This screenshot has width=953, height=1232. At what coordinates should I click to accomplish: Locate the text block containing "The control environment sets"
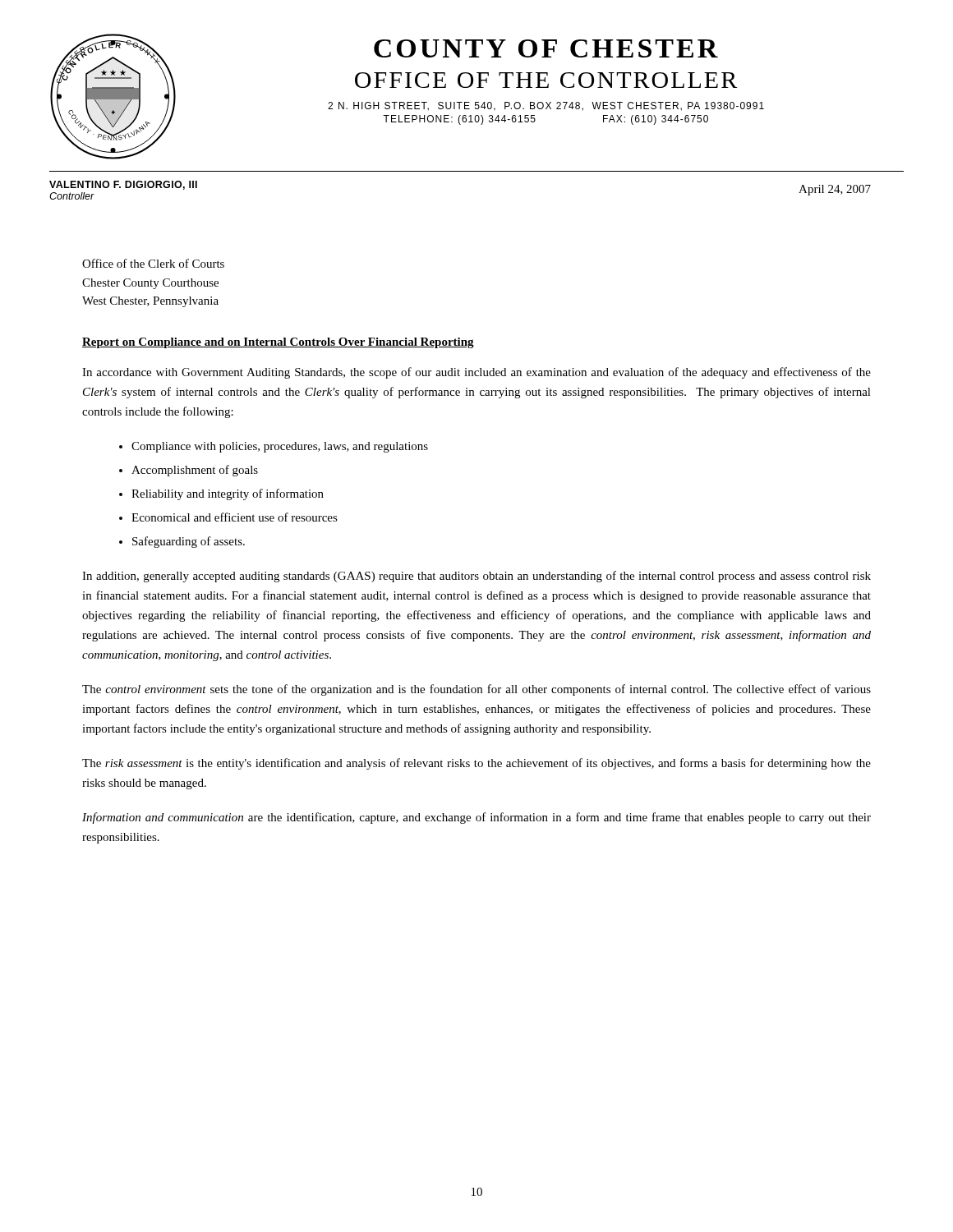476,708
